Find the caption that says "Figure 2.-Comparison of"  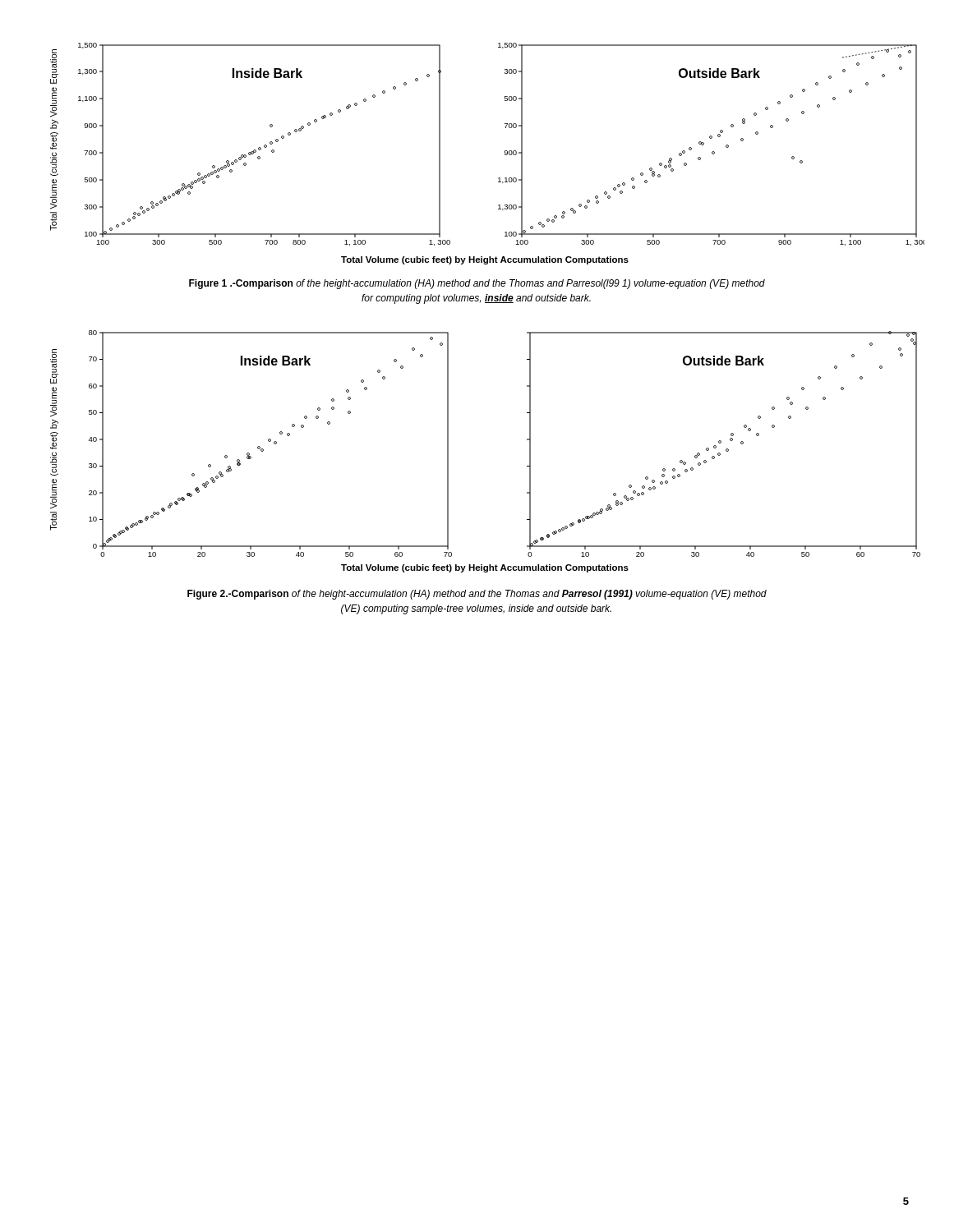point(477,601)
